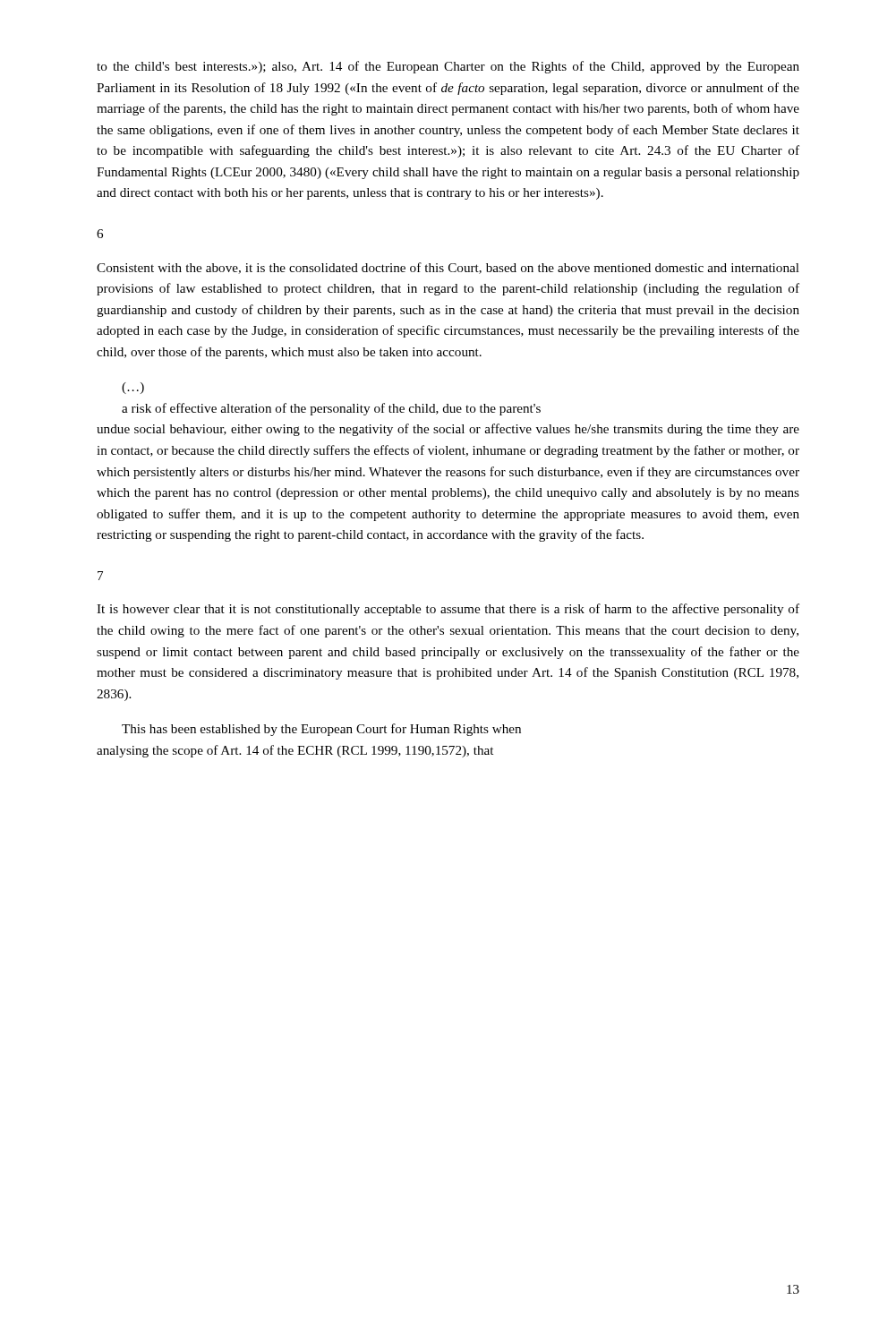Point to the region starting "Consistent with the above,"
Screen dimensions: 1343x896
tap(448, 309)
